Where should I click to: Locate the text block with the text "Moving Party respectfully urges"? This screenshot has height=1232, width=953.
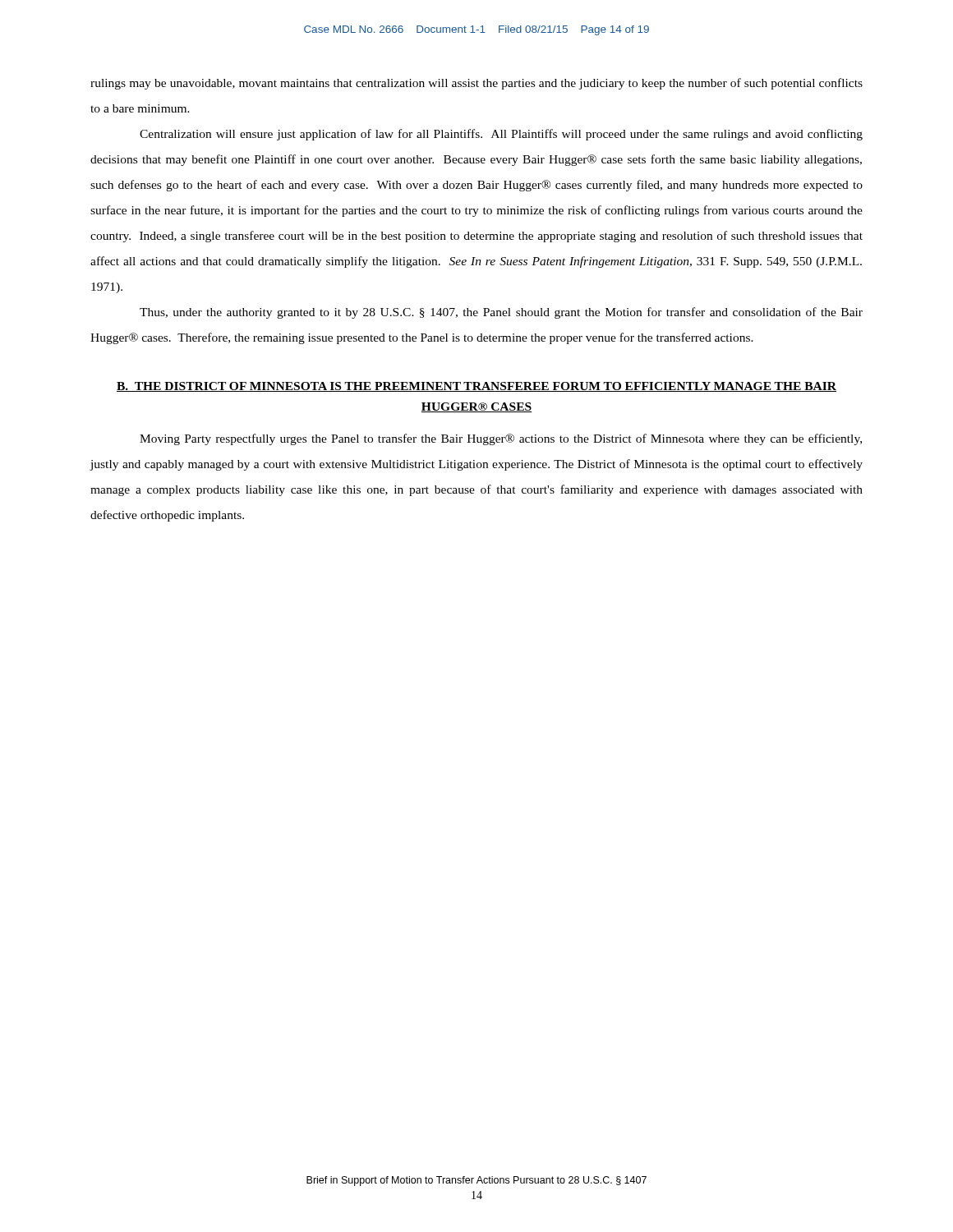(x=476, y=476)
